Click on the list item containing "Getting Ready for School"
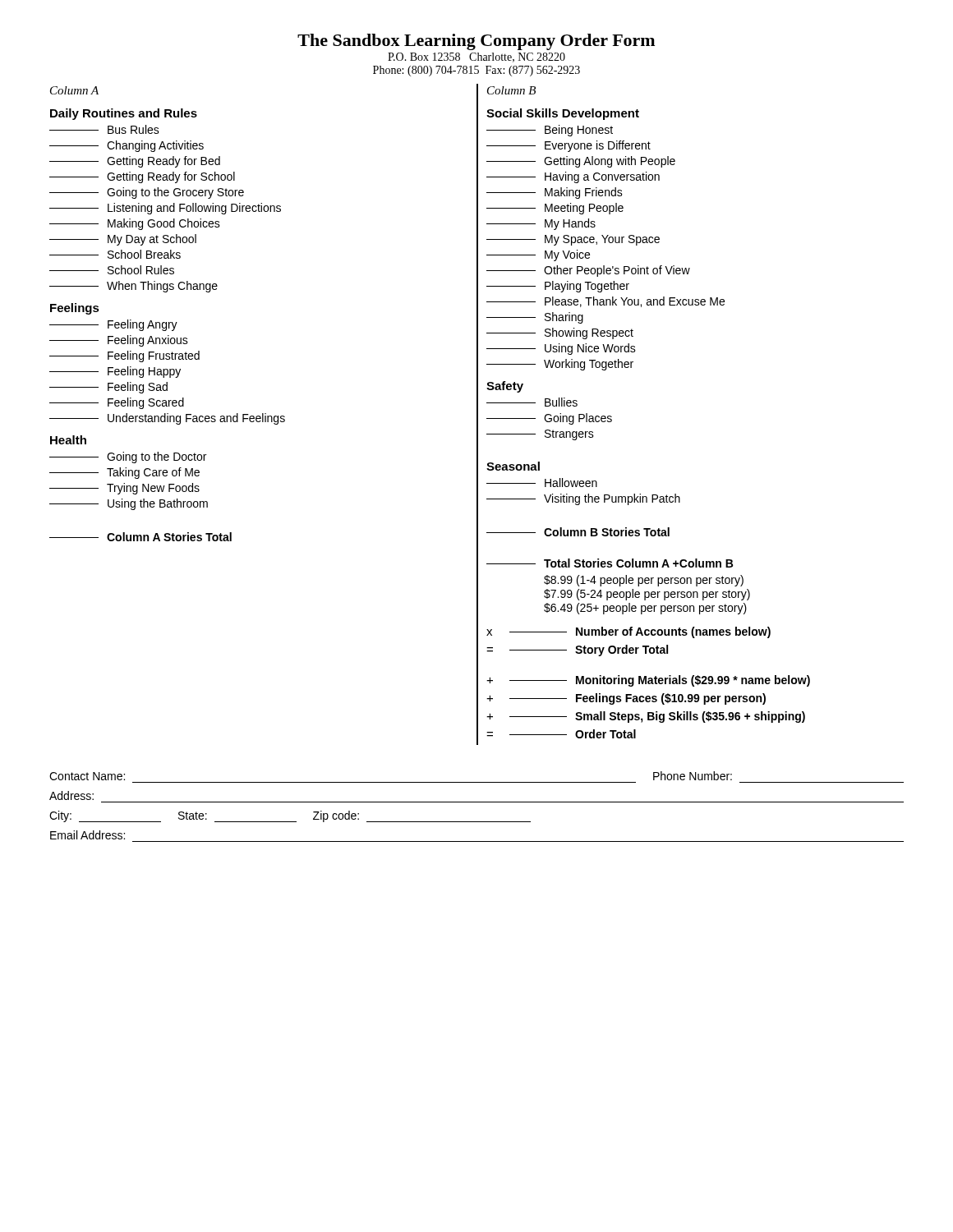953x1232 pixels. click(x=142, y=177)
